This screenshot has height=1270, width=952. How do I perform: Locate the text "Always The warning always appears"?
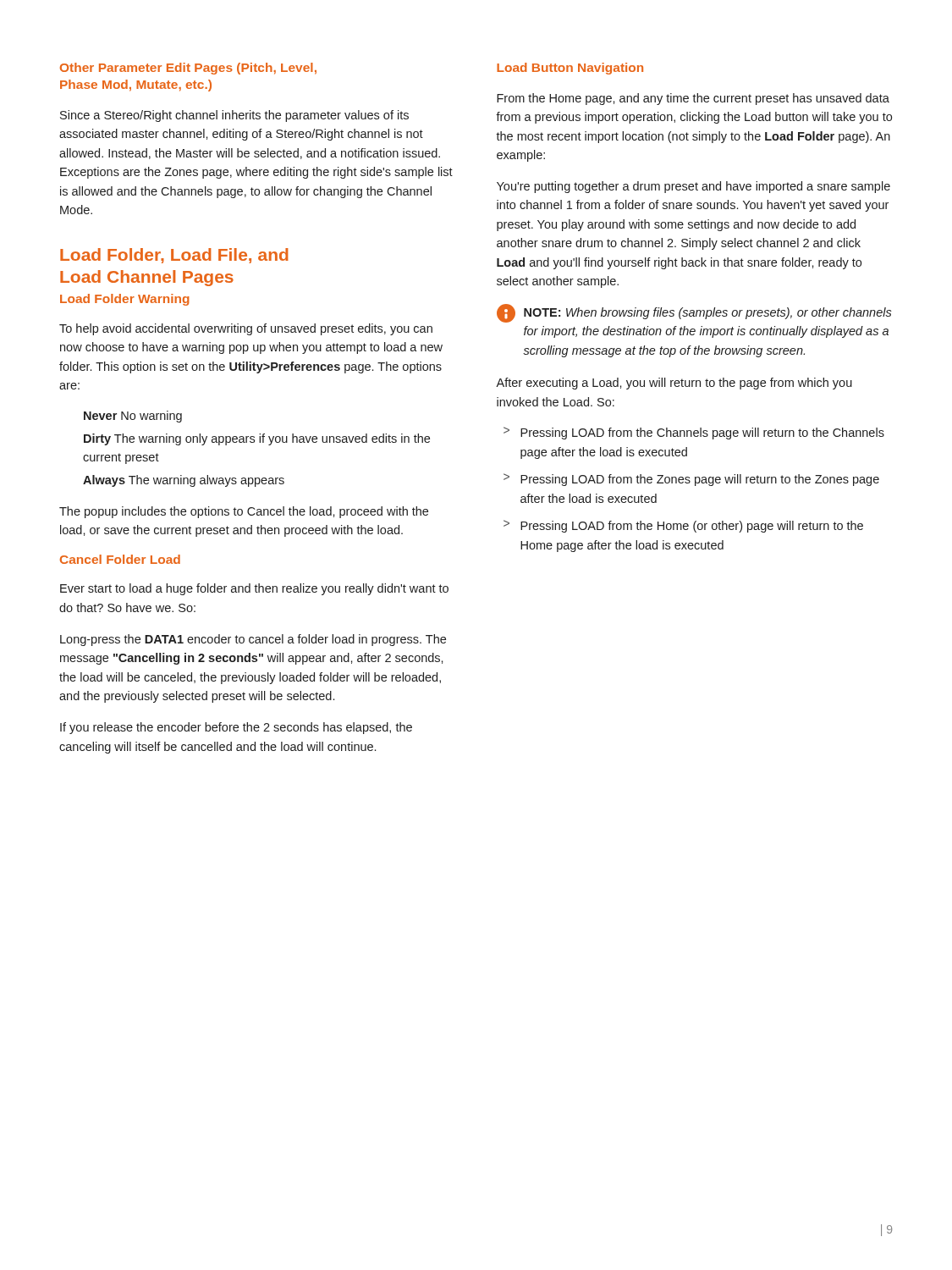pos(269,480)
